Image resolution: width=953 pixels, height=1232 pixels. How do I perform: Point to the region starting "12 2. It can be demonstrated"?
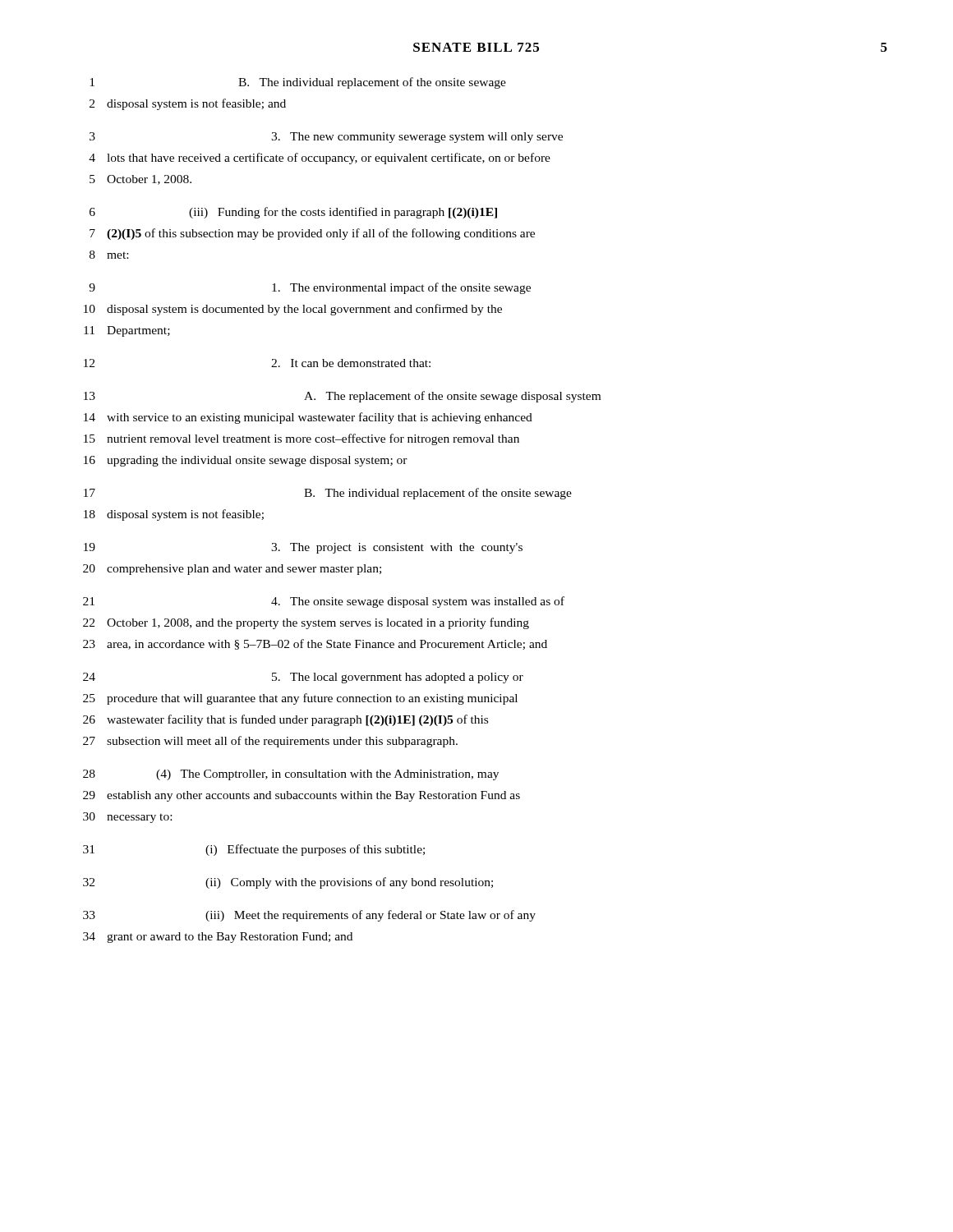[x=92, y=363]
